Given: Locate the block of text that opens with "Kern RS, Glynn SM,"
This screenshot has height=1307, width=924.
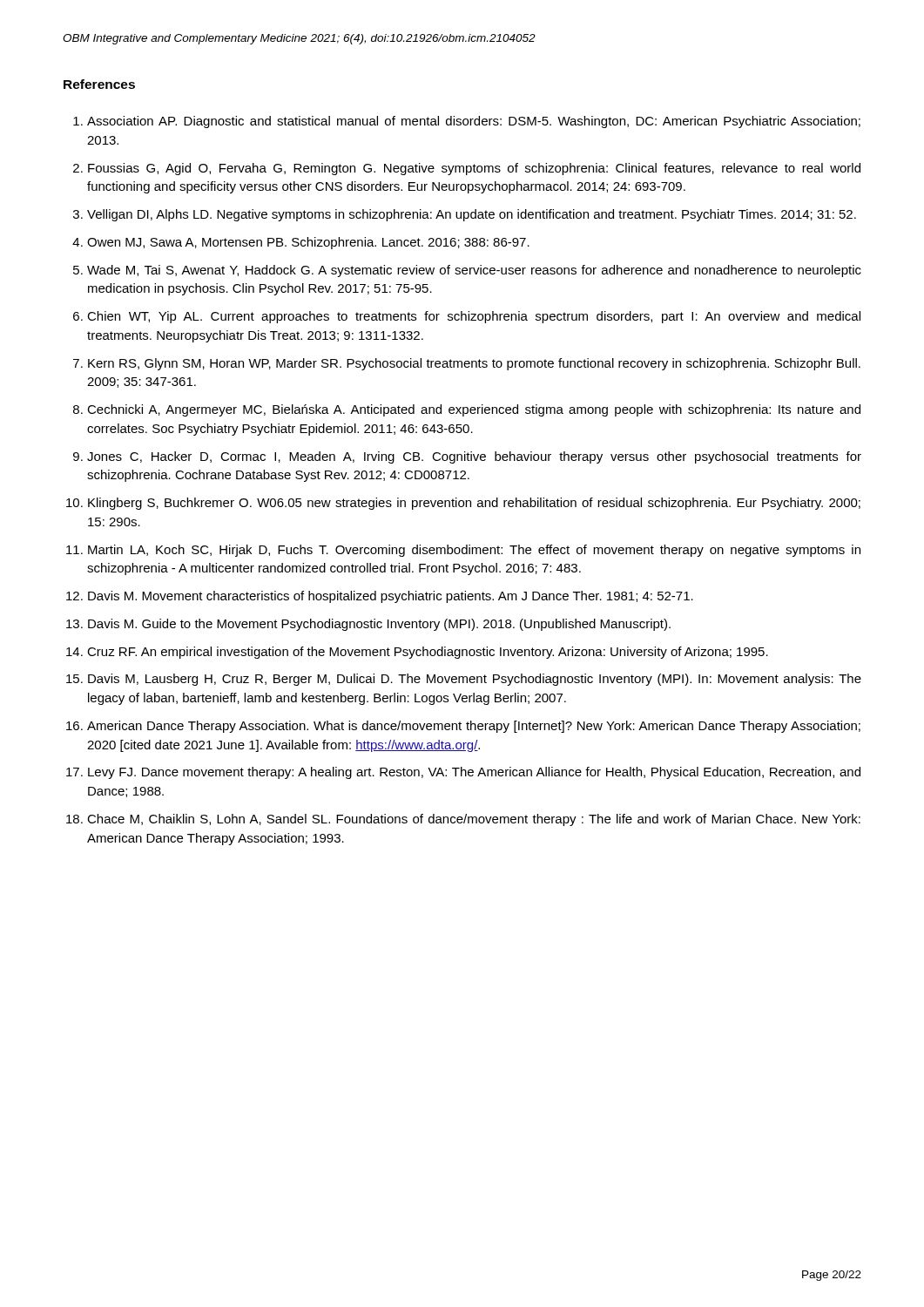Looking at the screenshot, I should tap(474, 372).
